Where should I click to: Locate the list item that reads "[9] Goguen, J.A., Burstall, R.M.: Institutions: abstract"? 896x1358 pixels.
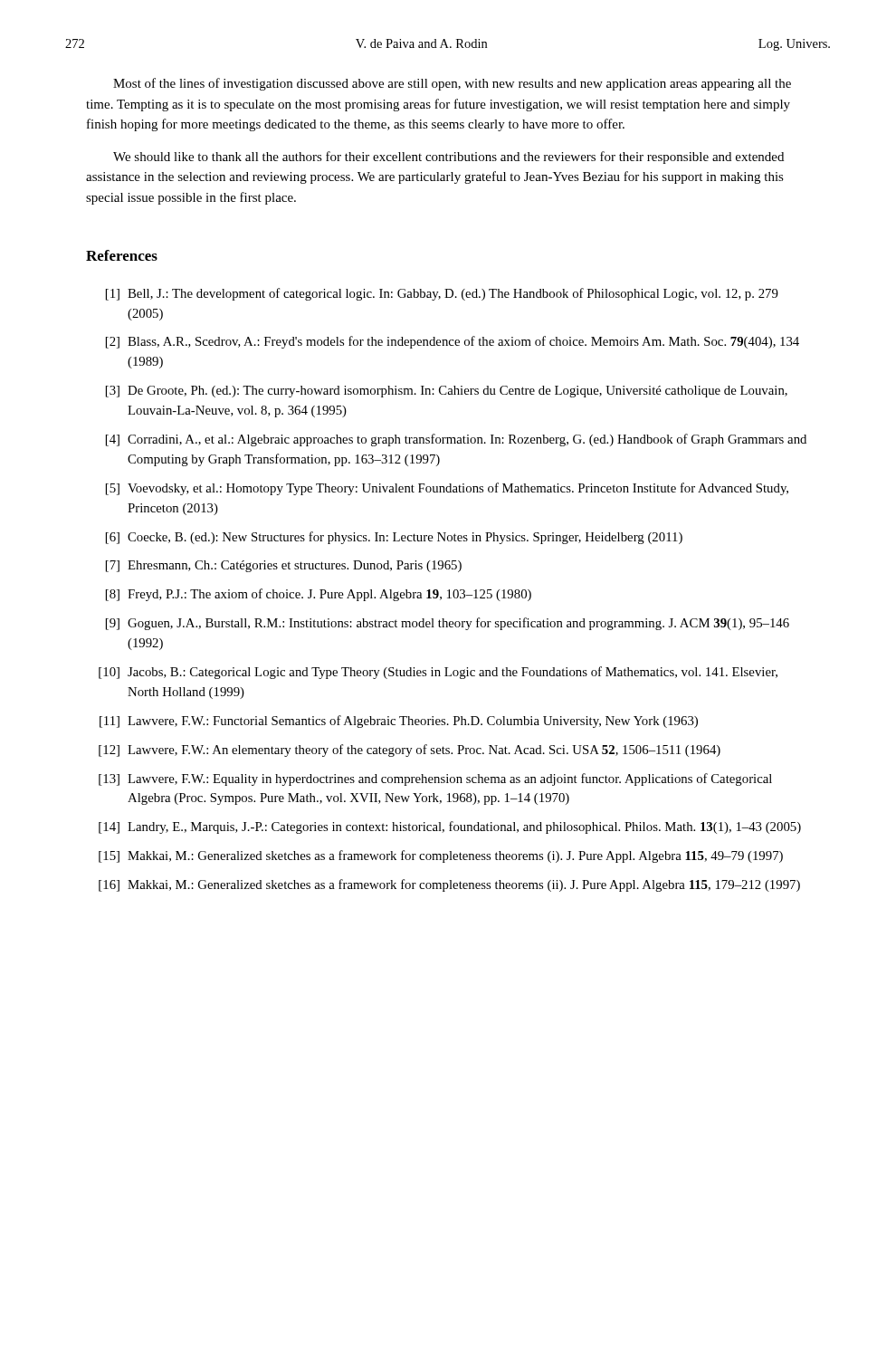click(x=448, y=634)
